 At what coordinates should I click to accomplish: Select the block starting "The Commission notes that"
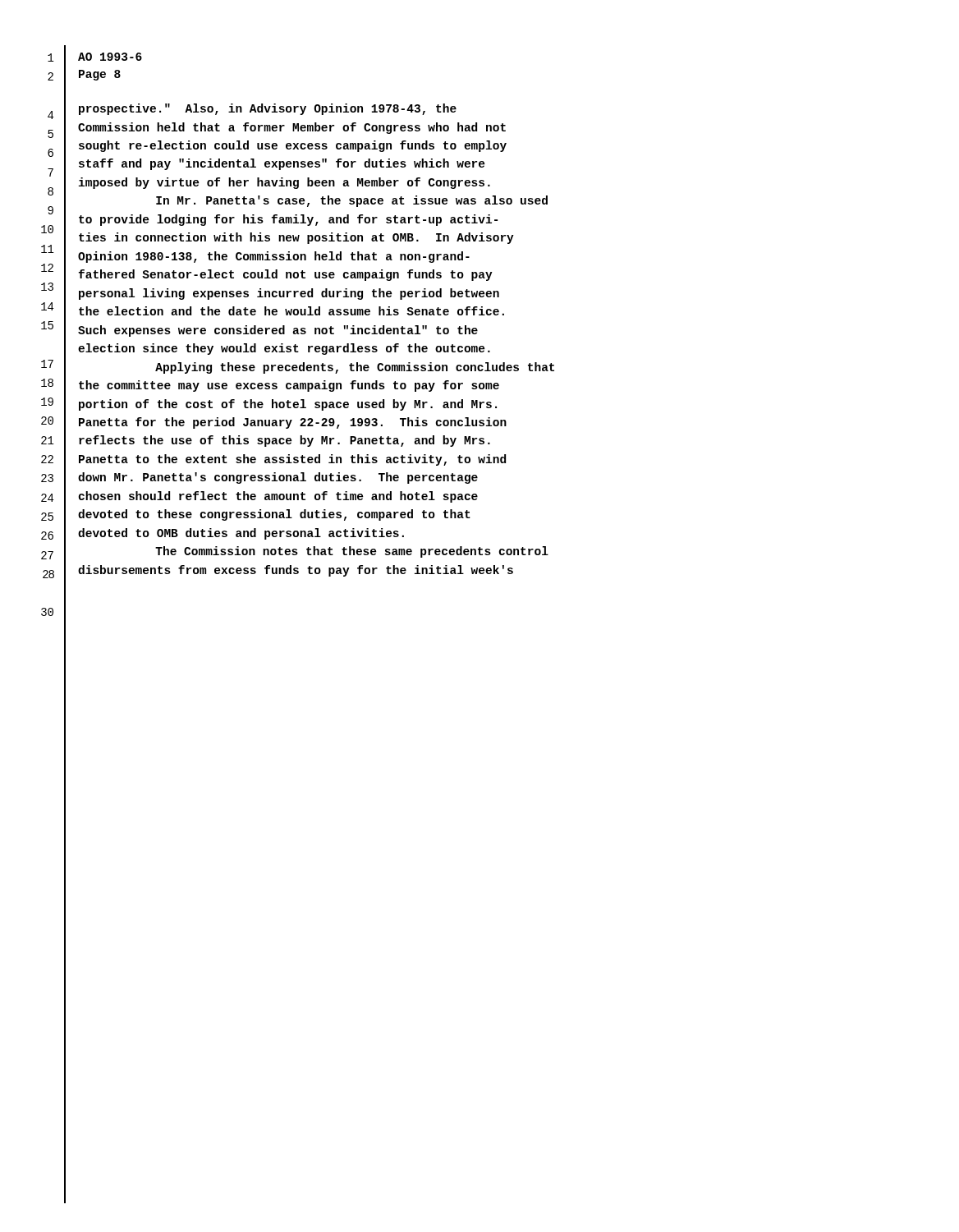click(x=480, y=562)
